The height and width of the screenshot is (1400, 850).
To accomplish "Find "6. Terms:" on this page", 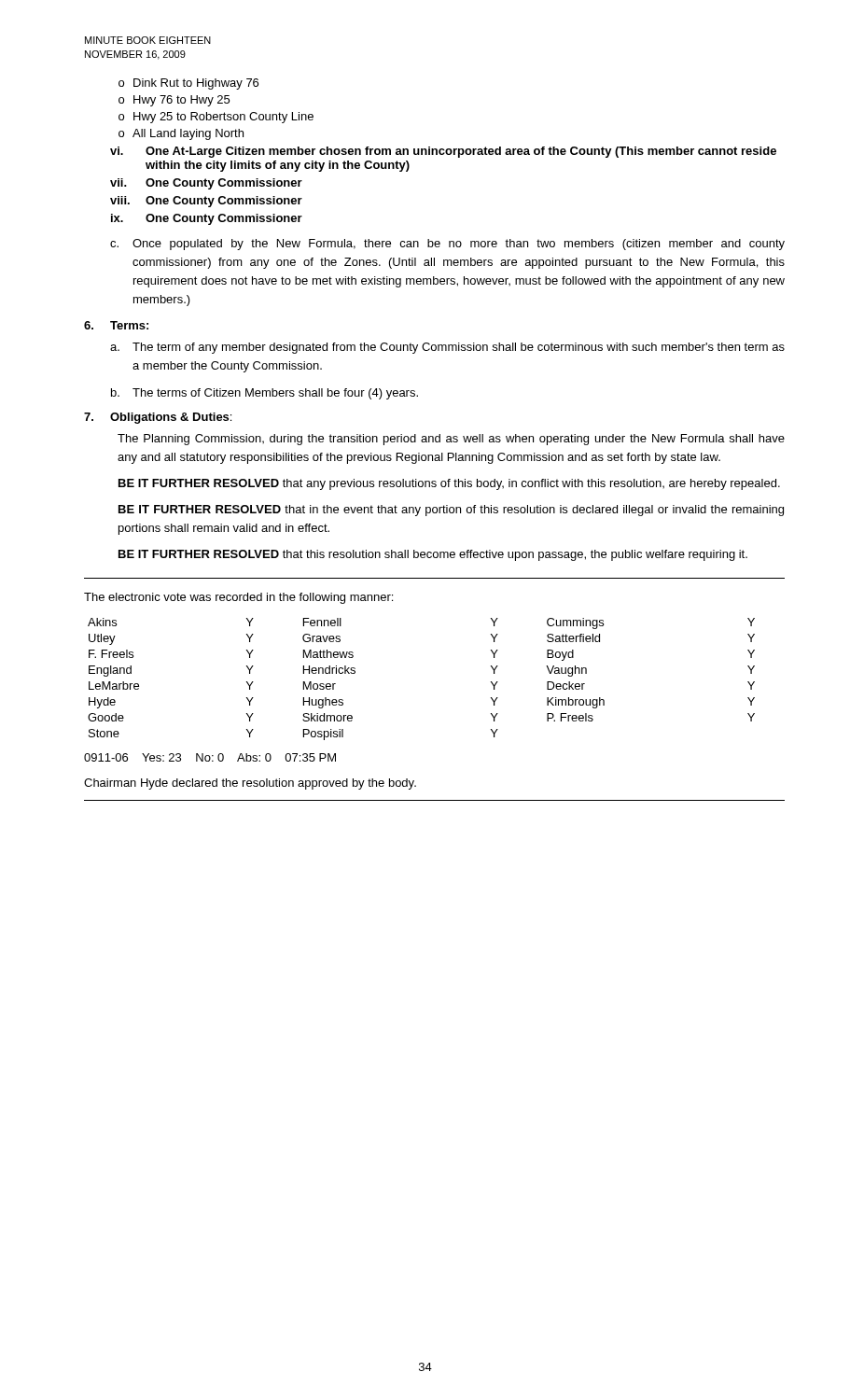I will pyautogui.click(x=117, y=326).
